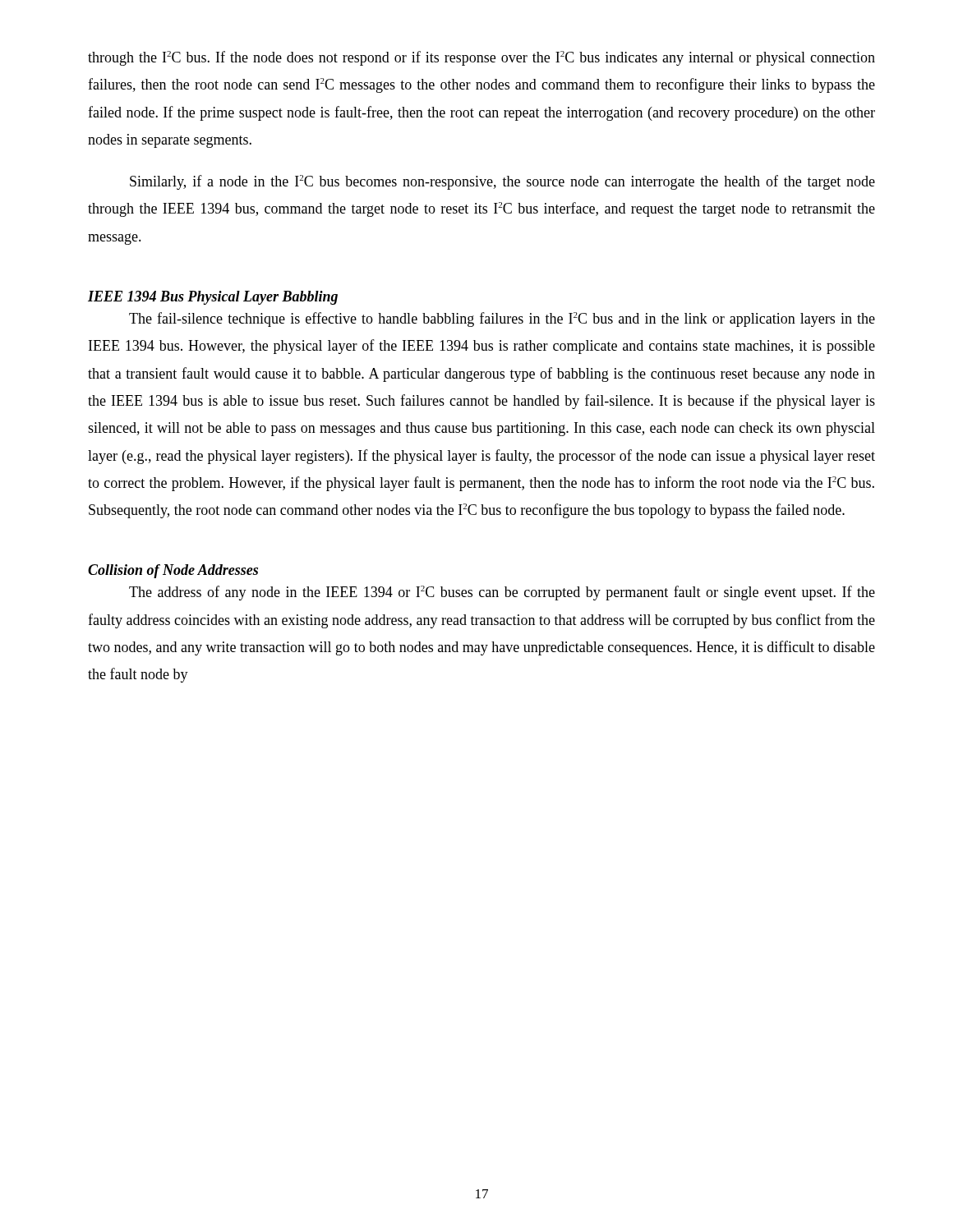Locate the section header with the text "IEEE 1394 Bus"
Image resolution: width=963 pixels, height=1232 pixels.
[x=213, y=297]
